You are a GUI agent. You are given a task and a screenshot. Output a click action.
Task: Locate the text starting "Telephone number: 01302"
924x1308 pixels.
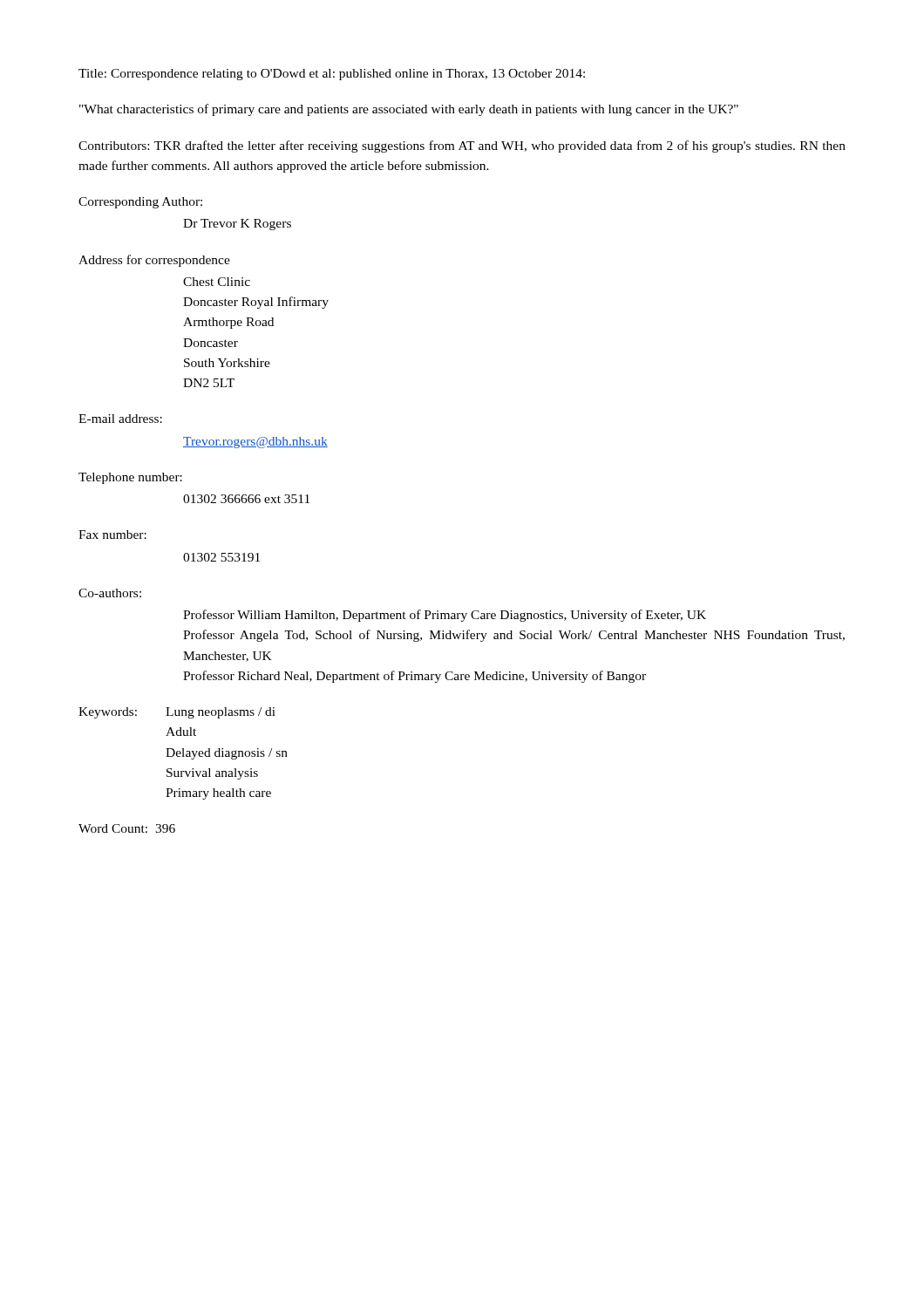tap(130, 478)
